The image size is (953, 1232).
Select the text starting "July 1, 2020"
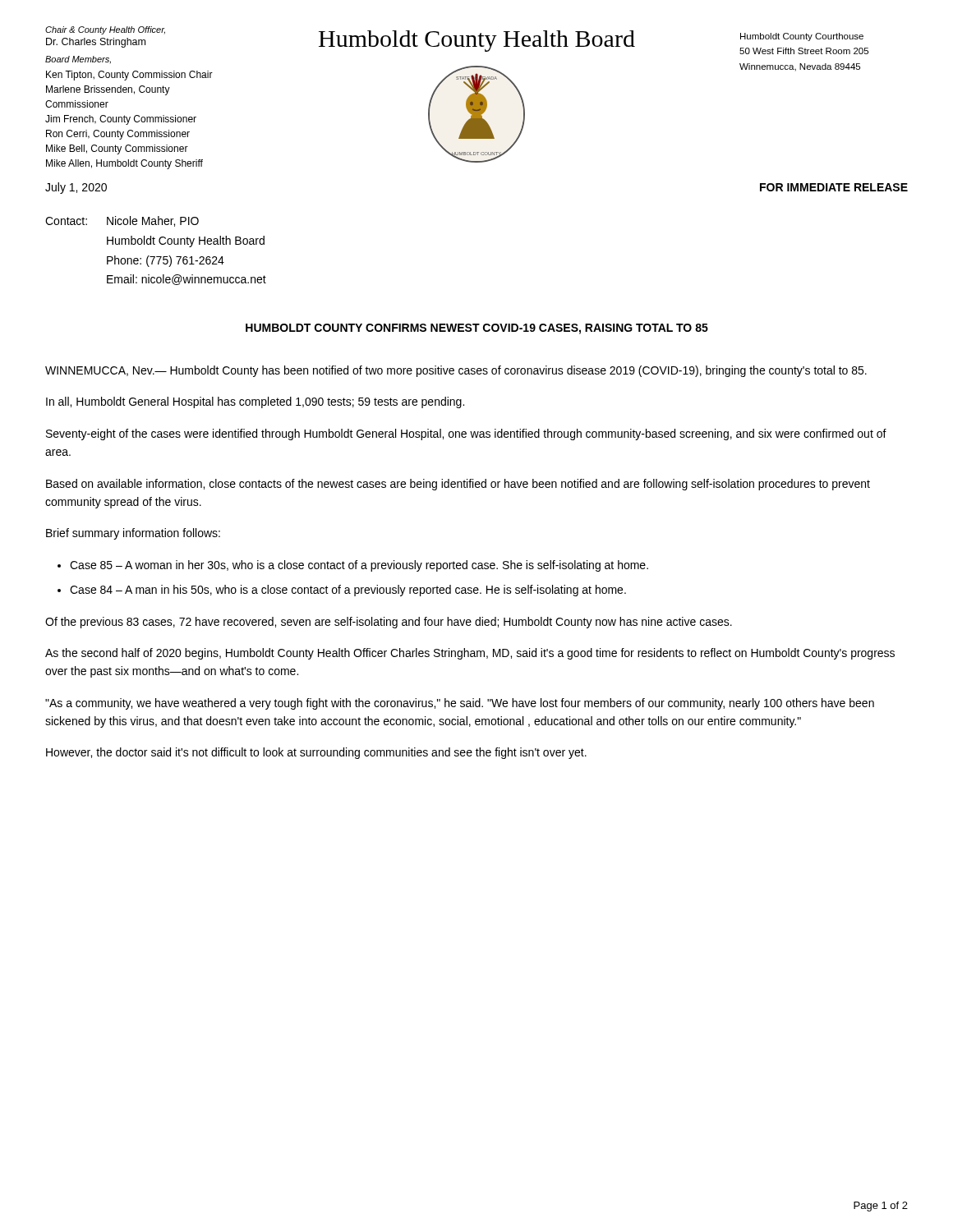76,187
